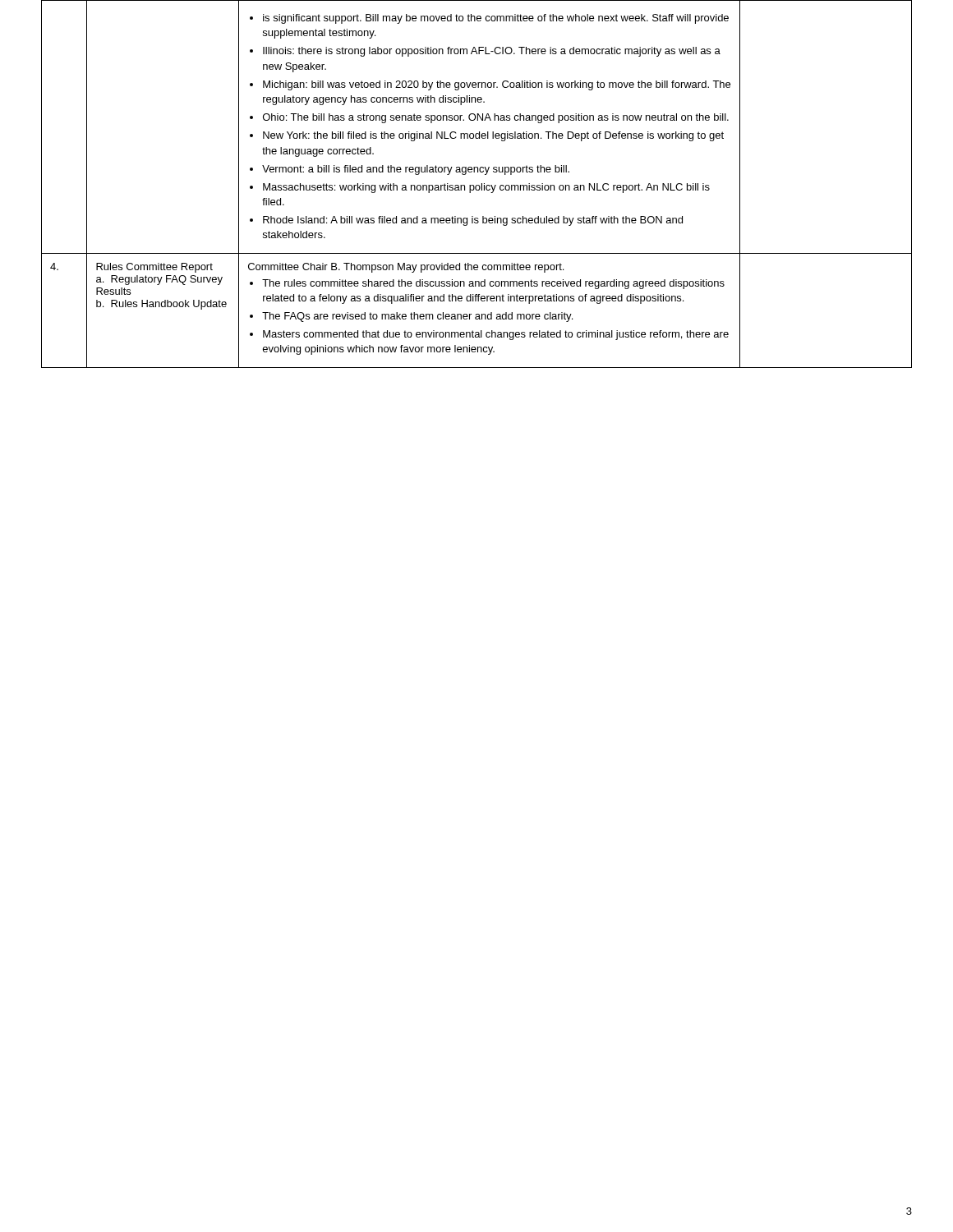
Task: Locate the list item that says "Masters commented that due to environmental changes related"
Action: 495,341
